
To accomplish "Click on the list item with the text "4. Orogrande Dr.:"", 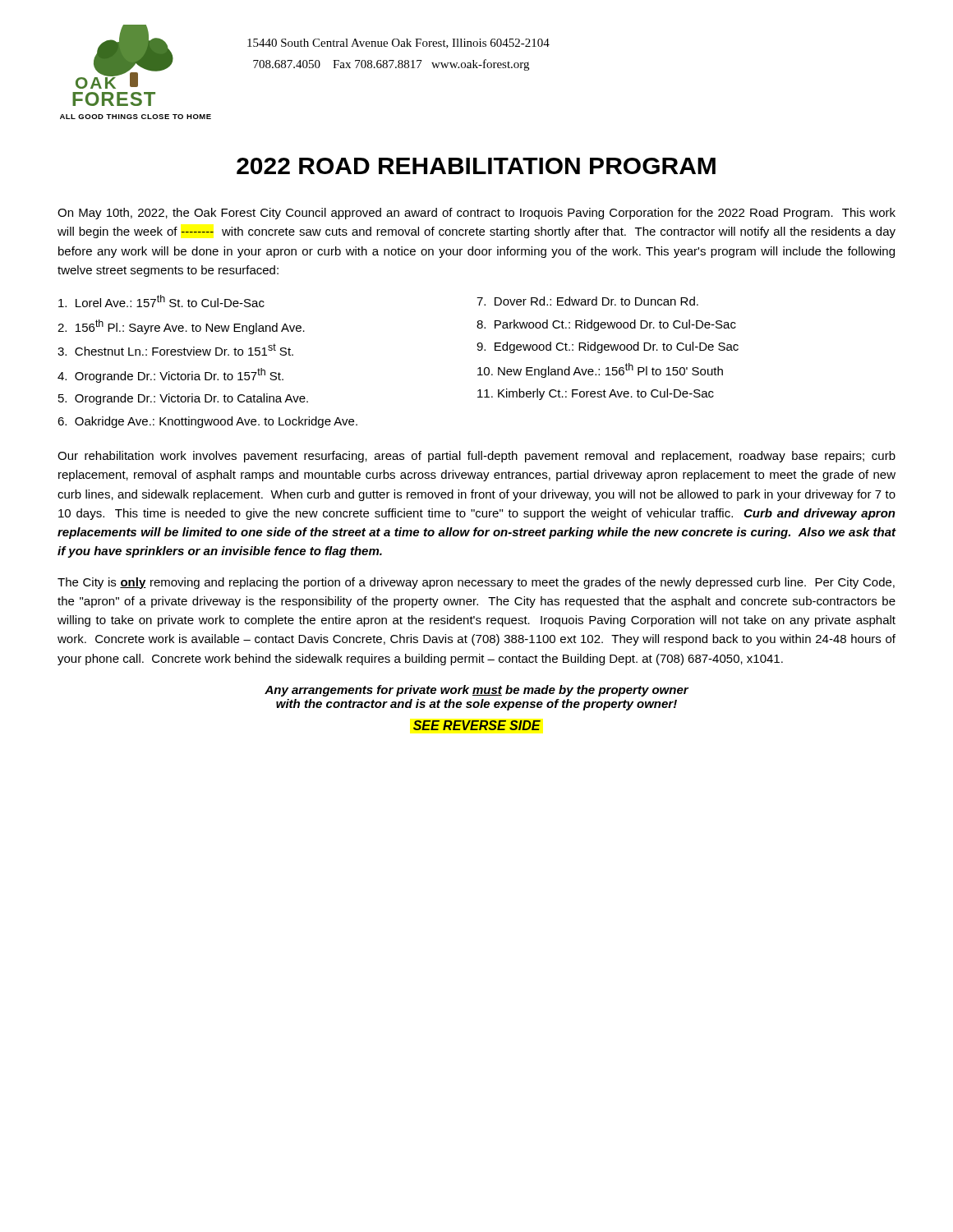I will click(x=171, y=374).
